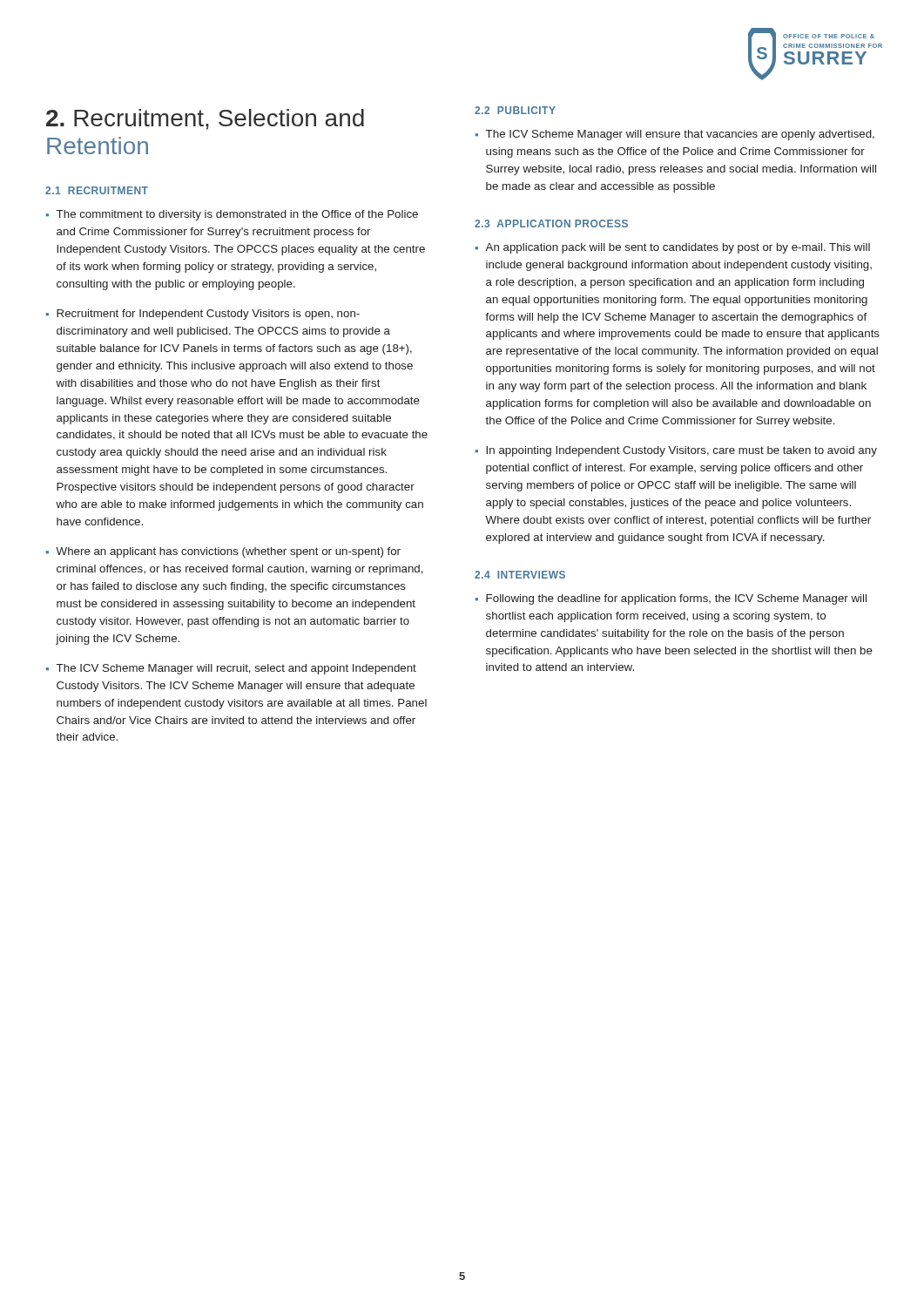Point to the text starting "The ICV Scheme Manager will ensure that"
The height and width of the screenshot is (1307, 924).
(x=681, y=160)
